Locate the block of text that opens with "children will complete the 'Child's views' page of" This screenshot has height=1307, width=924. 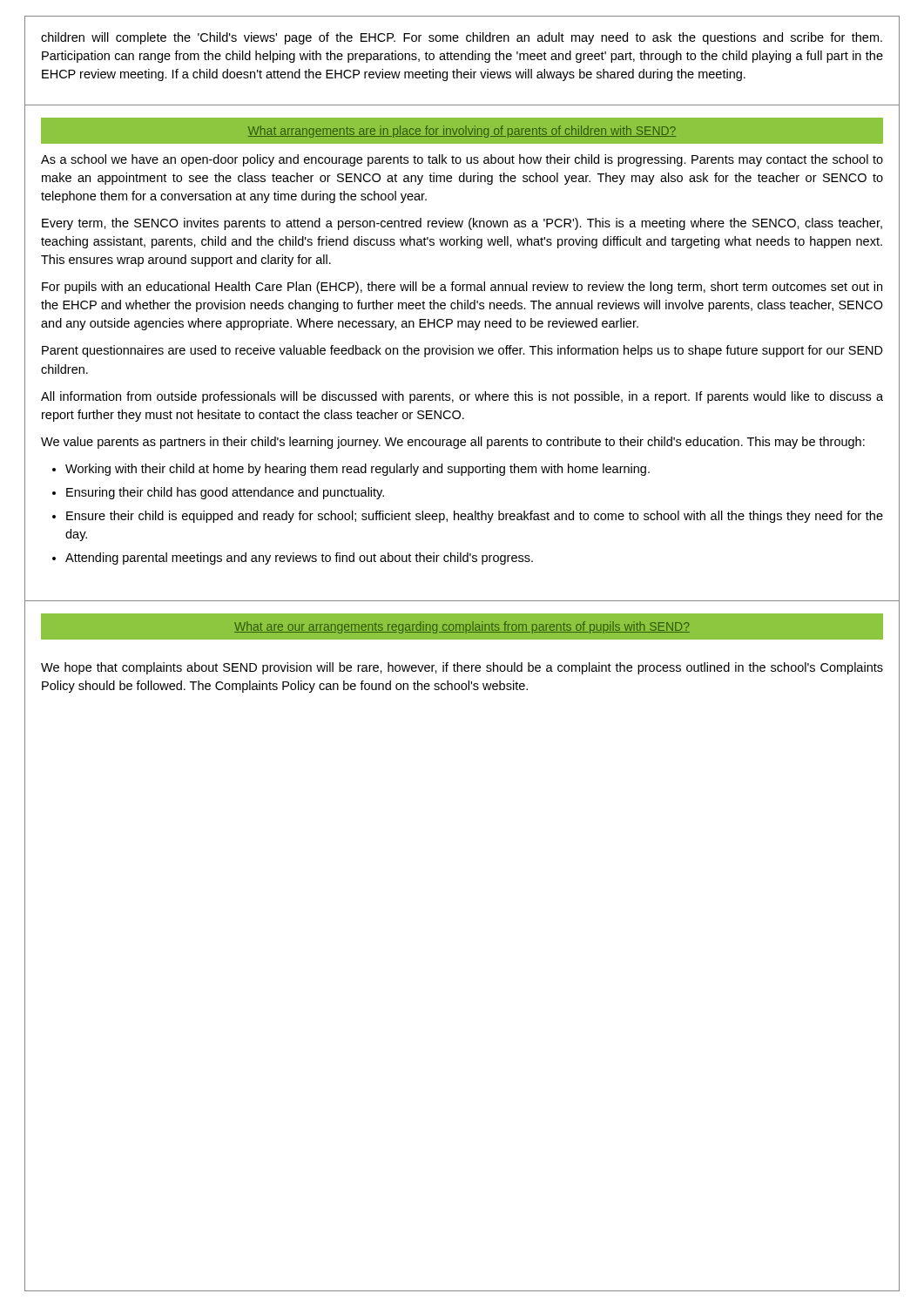tap(462, 56)
